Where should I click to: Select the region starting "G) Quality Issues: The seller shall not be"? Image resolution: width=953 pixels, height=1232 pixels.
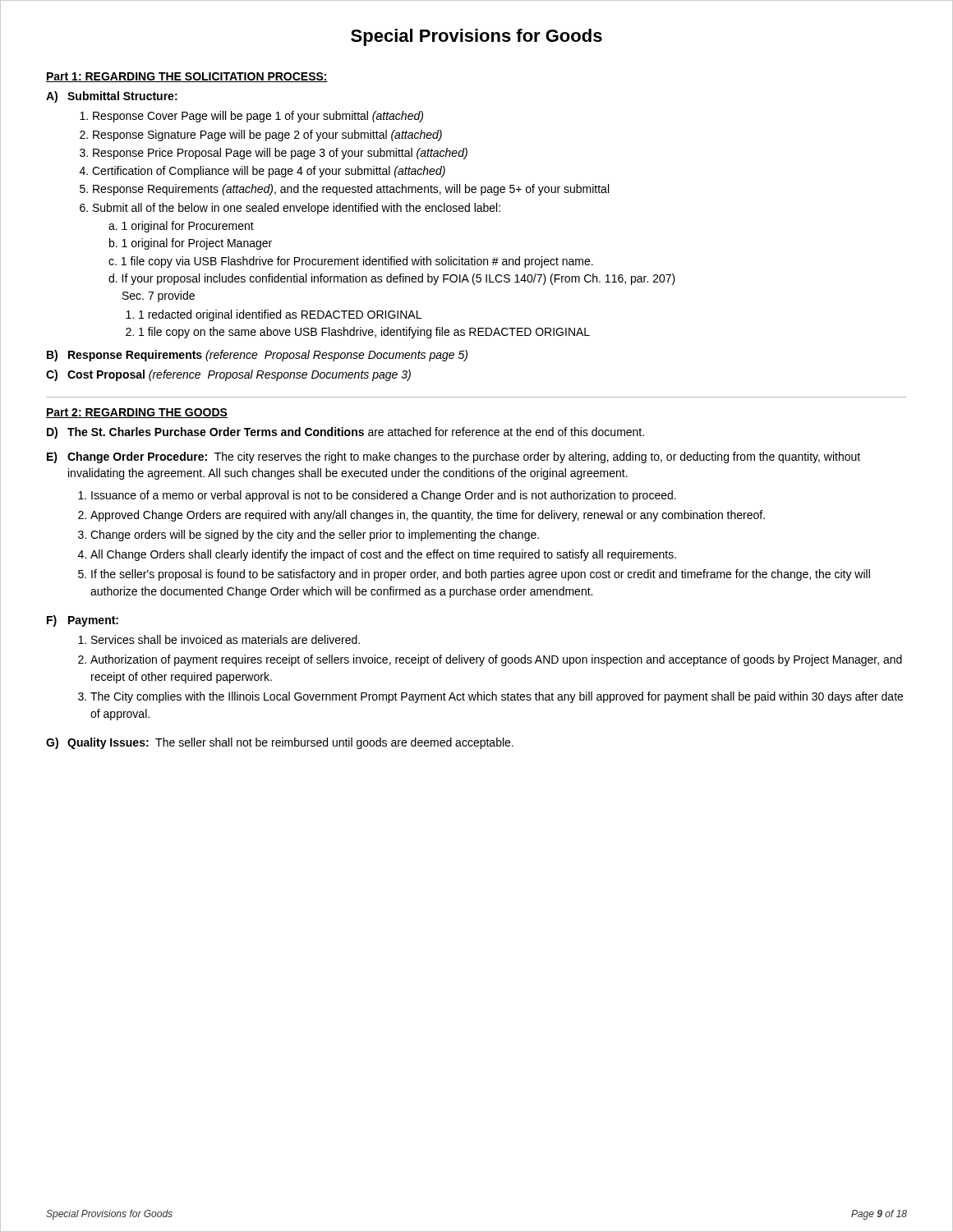pyautogui.click(x=476, y=743)
